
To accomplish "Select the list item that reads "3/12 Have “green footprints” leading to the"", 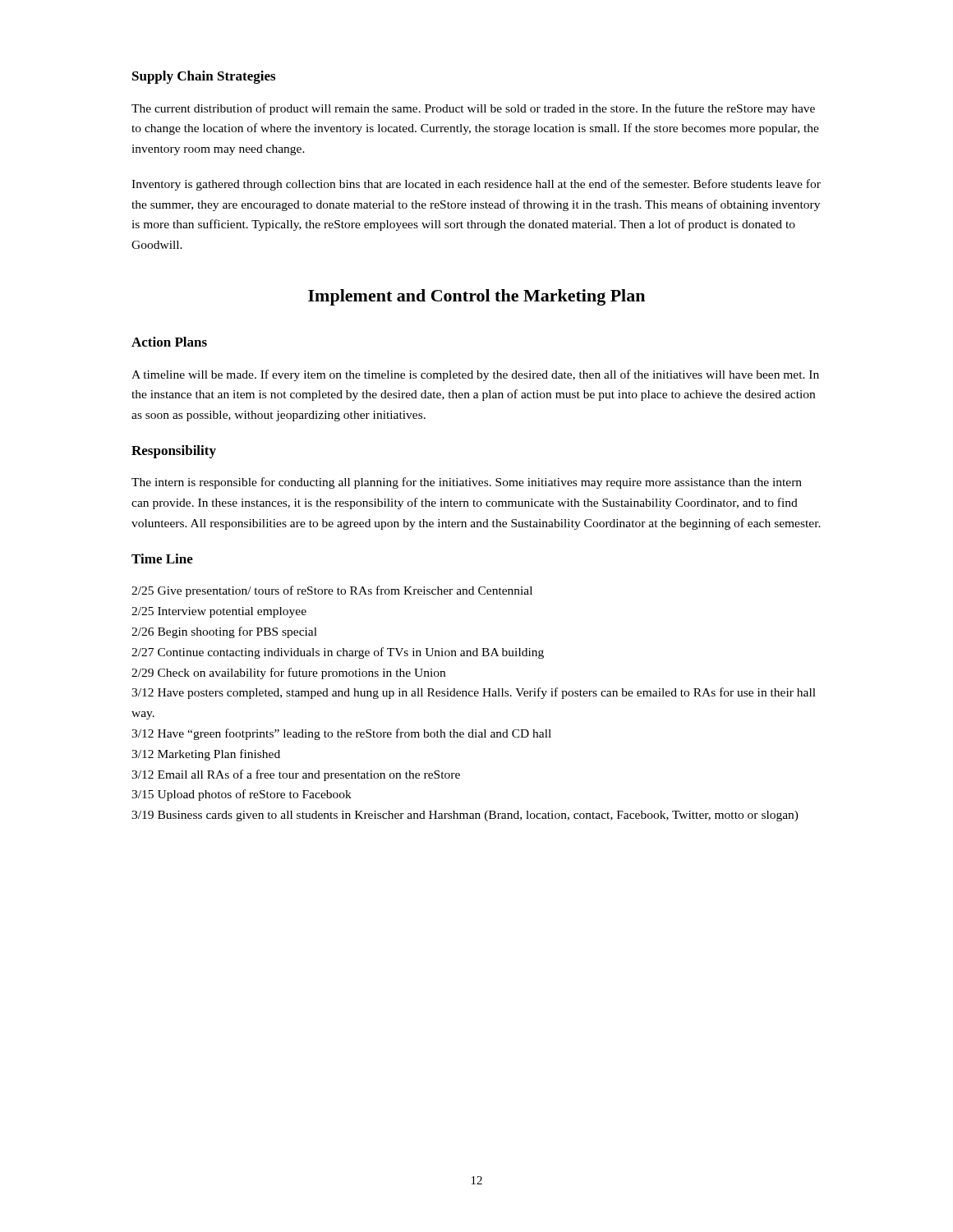I will 342,733.
